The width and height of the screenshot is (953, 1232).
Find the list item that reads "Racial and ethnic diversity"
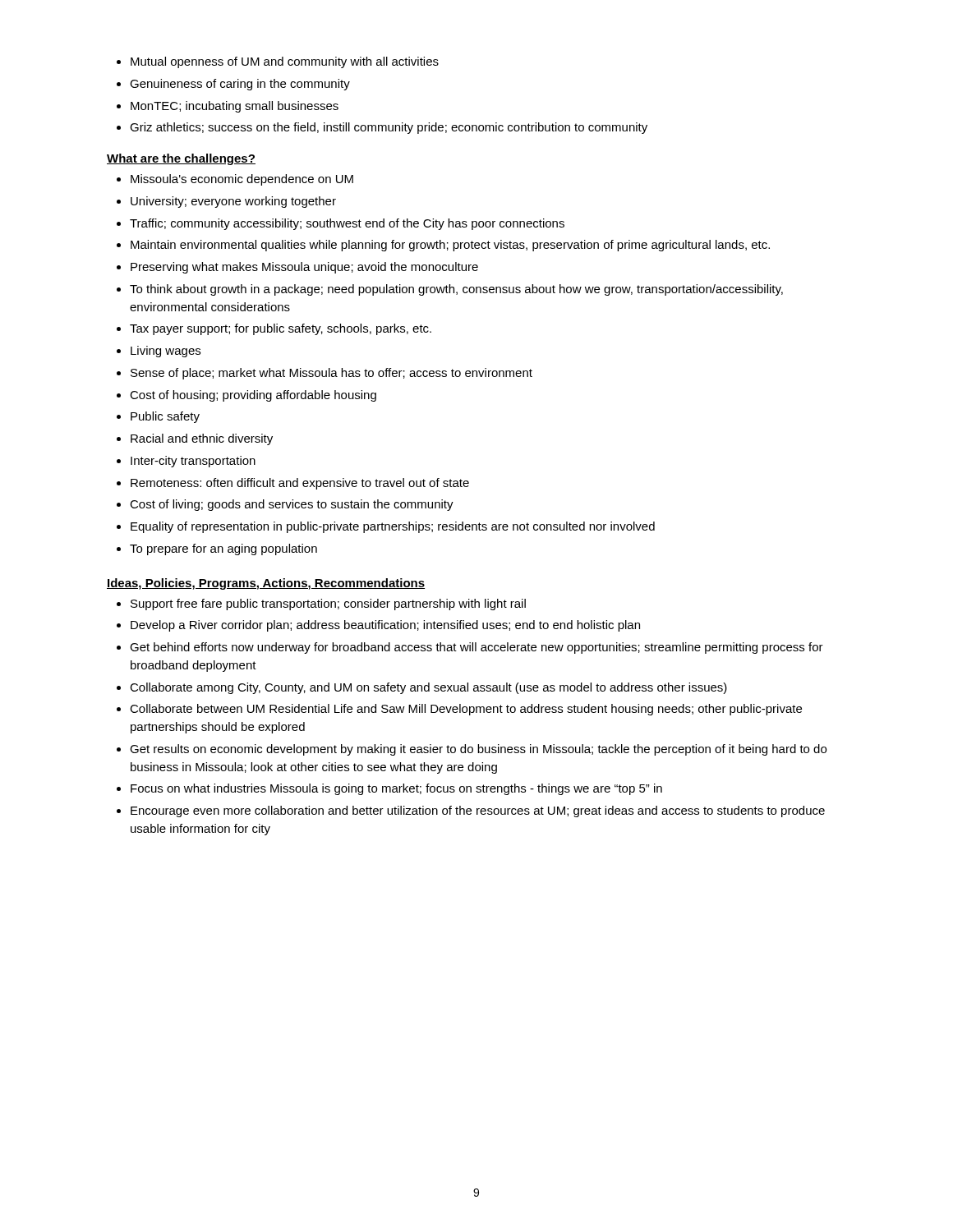click(202, 439)
